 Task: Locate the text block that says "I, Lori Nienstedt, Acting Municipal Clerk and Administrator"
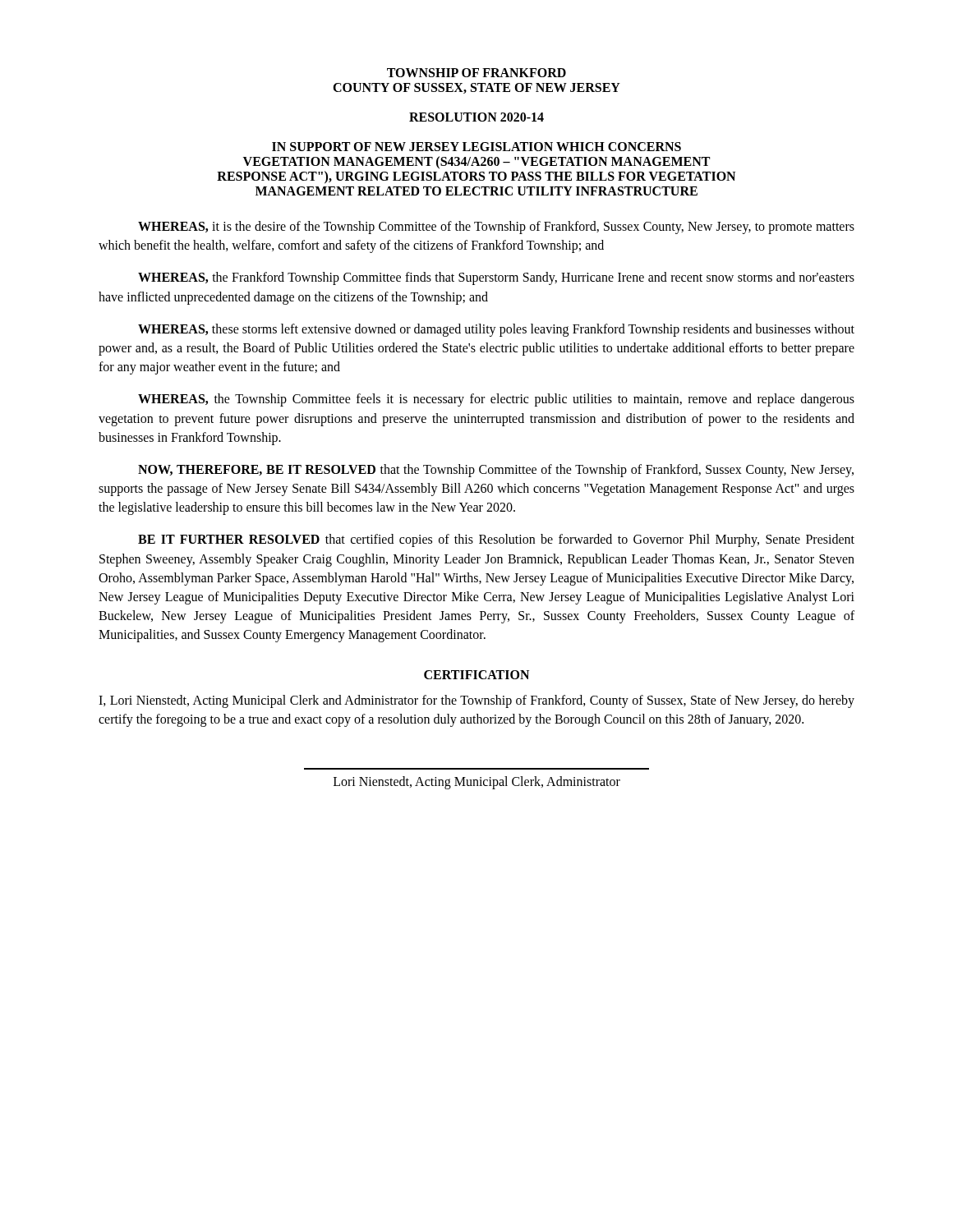(476, 709)
